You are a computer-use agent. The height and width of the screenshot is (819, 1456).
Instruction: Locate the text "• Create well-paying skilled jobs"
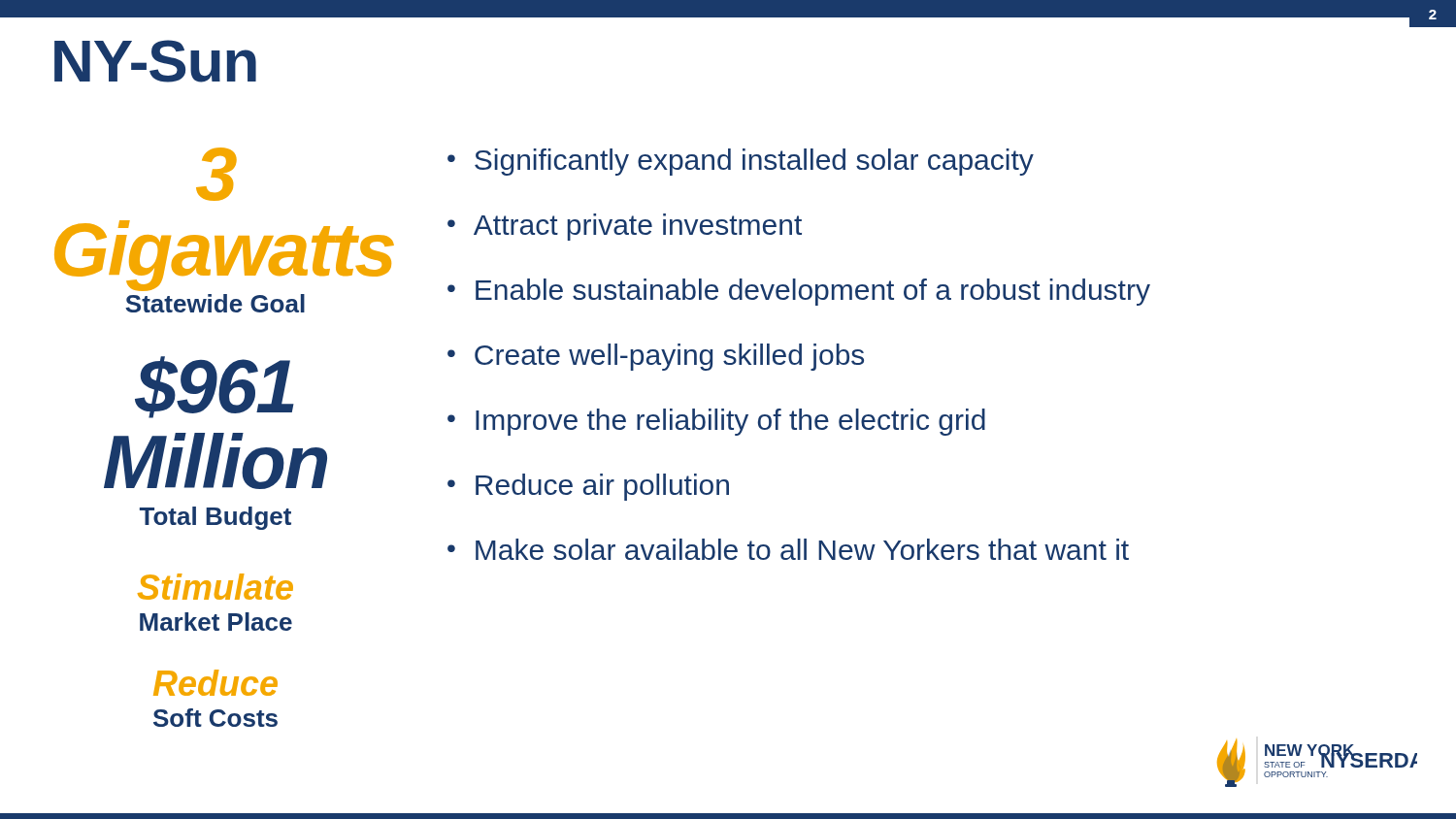pos(656,355)
